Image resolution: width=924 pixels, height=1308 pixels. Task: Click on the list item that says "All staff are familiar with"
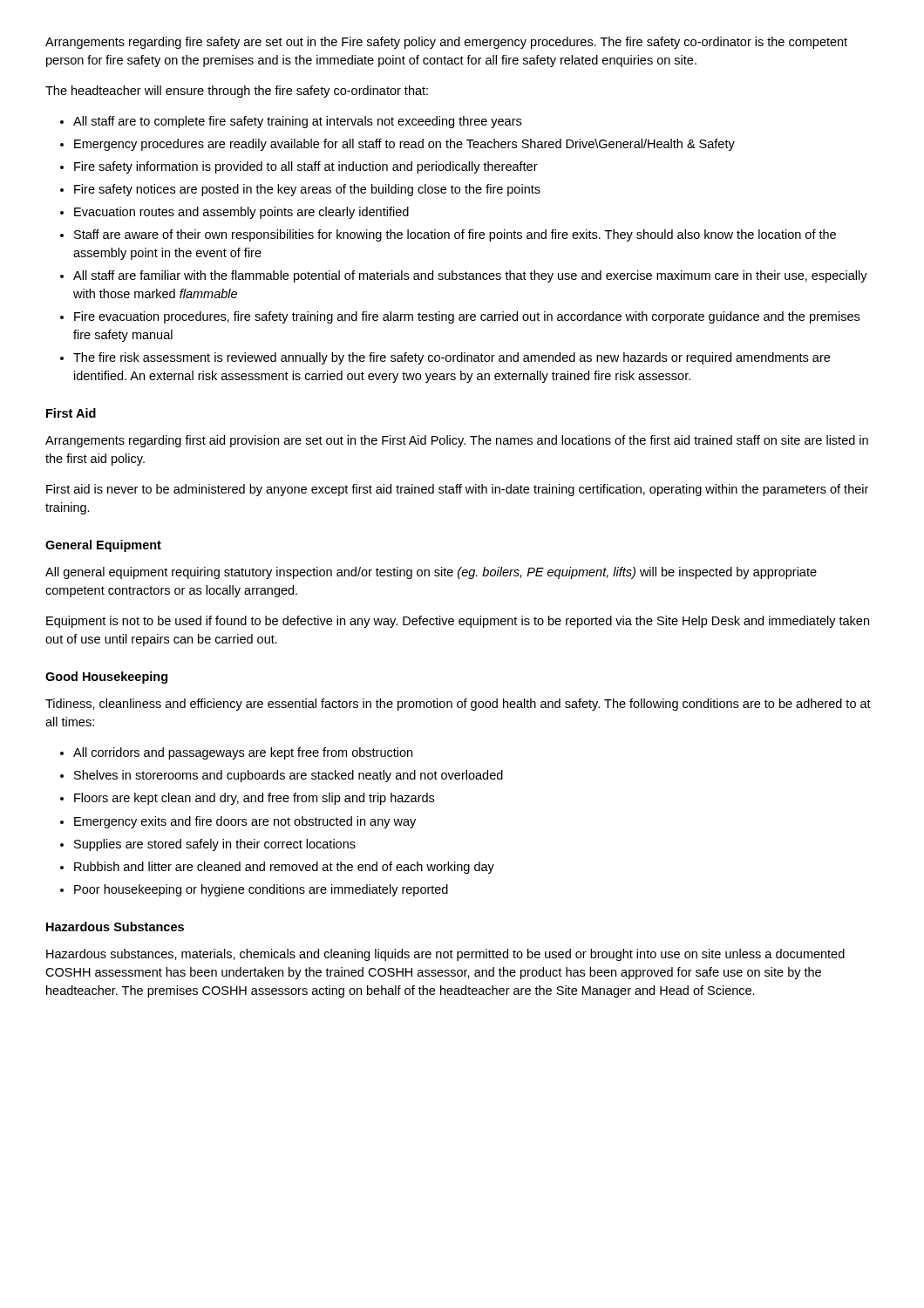click(470, 285)
